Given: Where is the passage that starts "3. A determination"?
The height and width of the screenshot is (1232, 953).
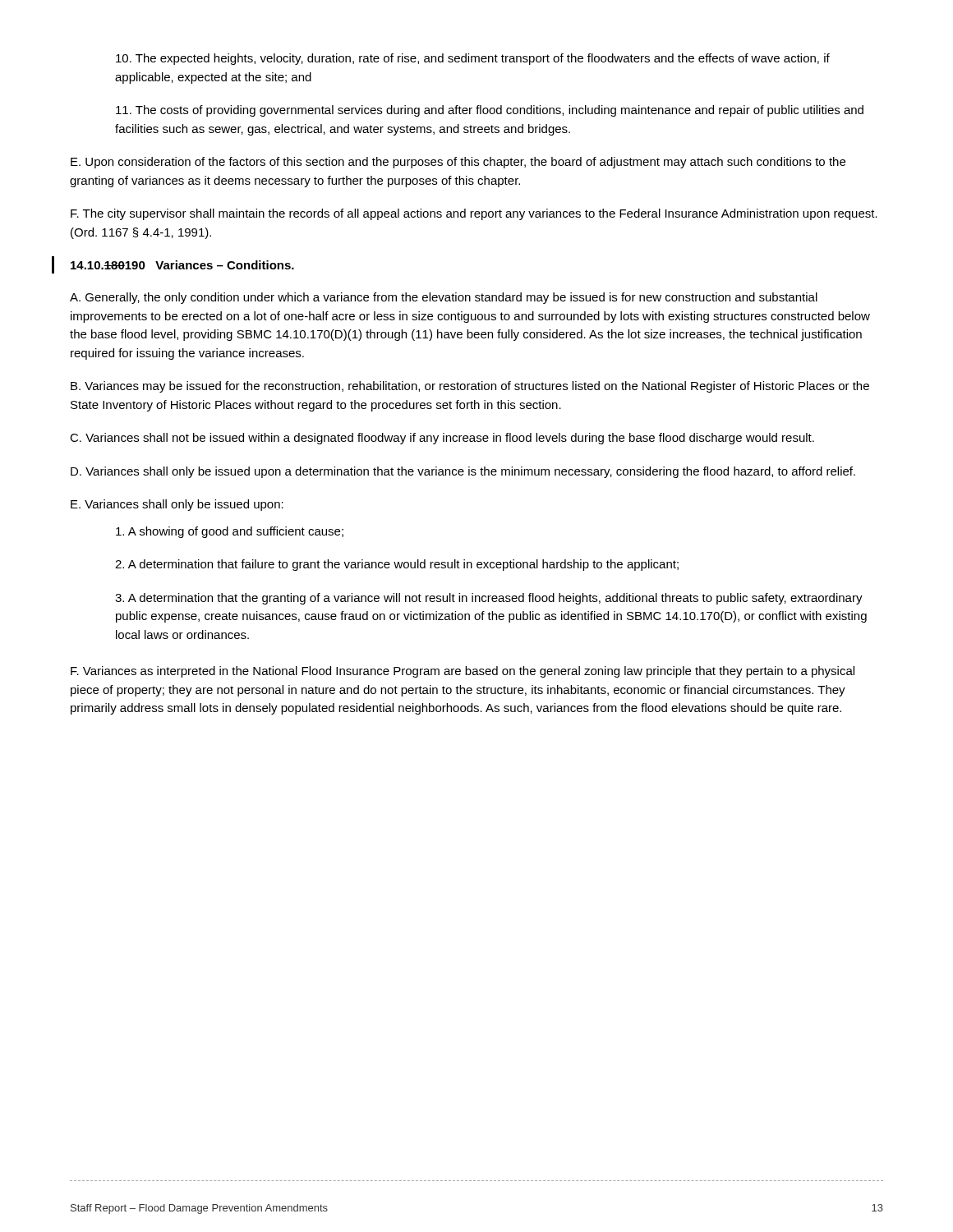Looking at the screenshot, I should 491,616.
